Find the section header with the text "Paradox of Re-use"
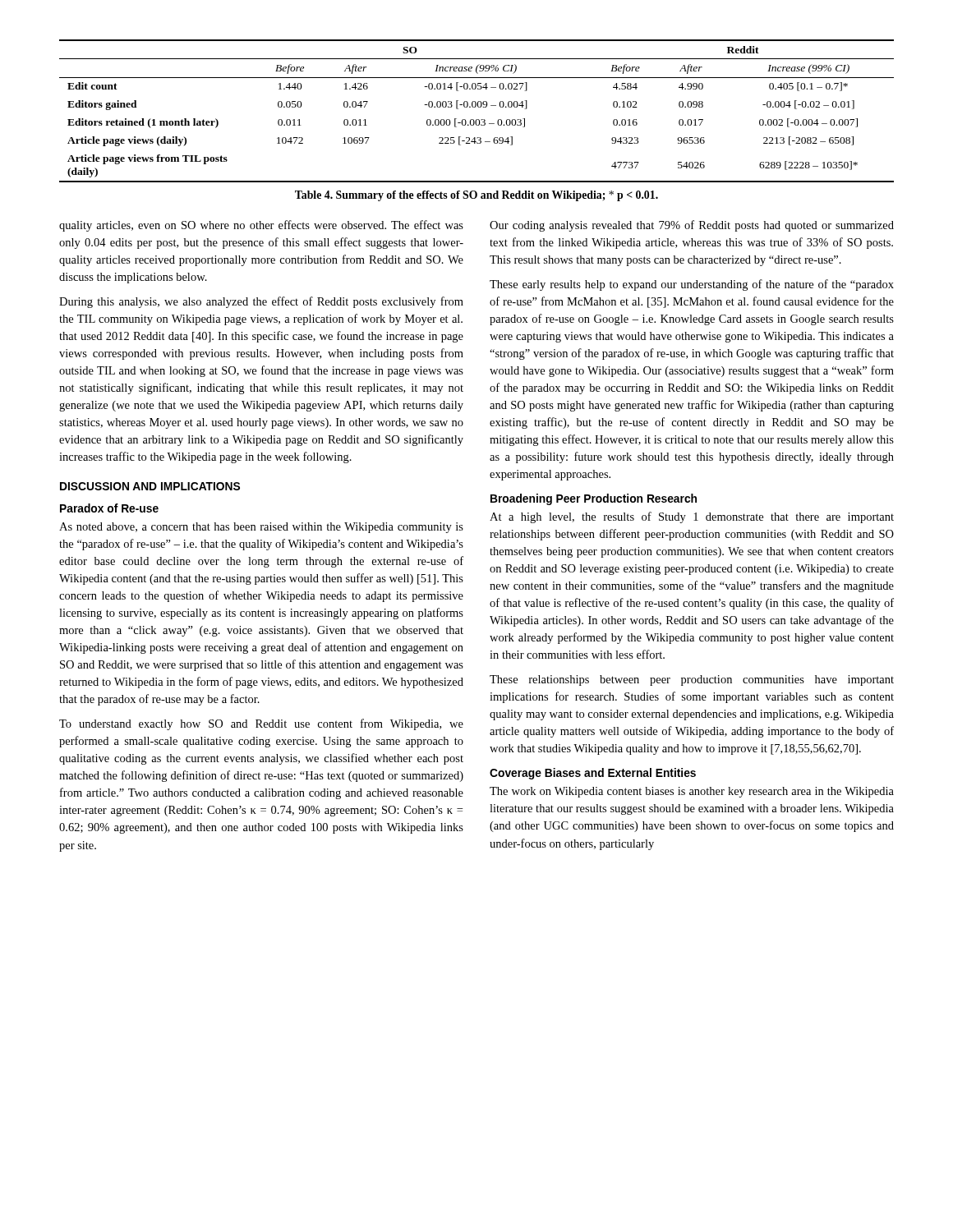Viewport: 953px width, 1232px height. 109,509
